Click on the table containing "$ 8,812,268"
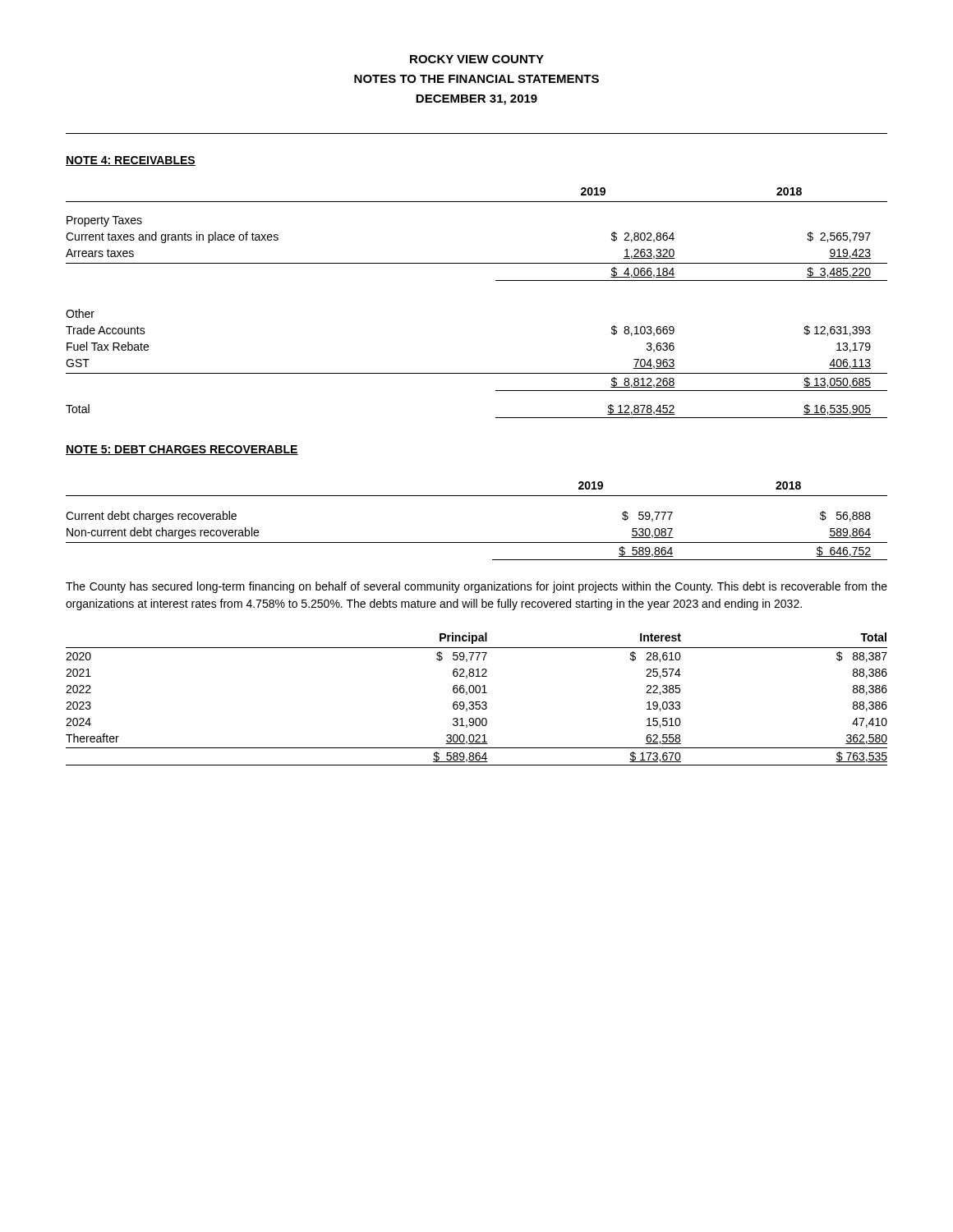Screen dimensions: 1232x953 pyautogui.click(x=476, y=300)
